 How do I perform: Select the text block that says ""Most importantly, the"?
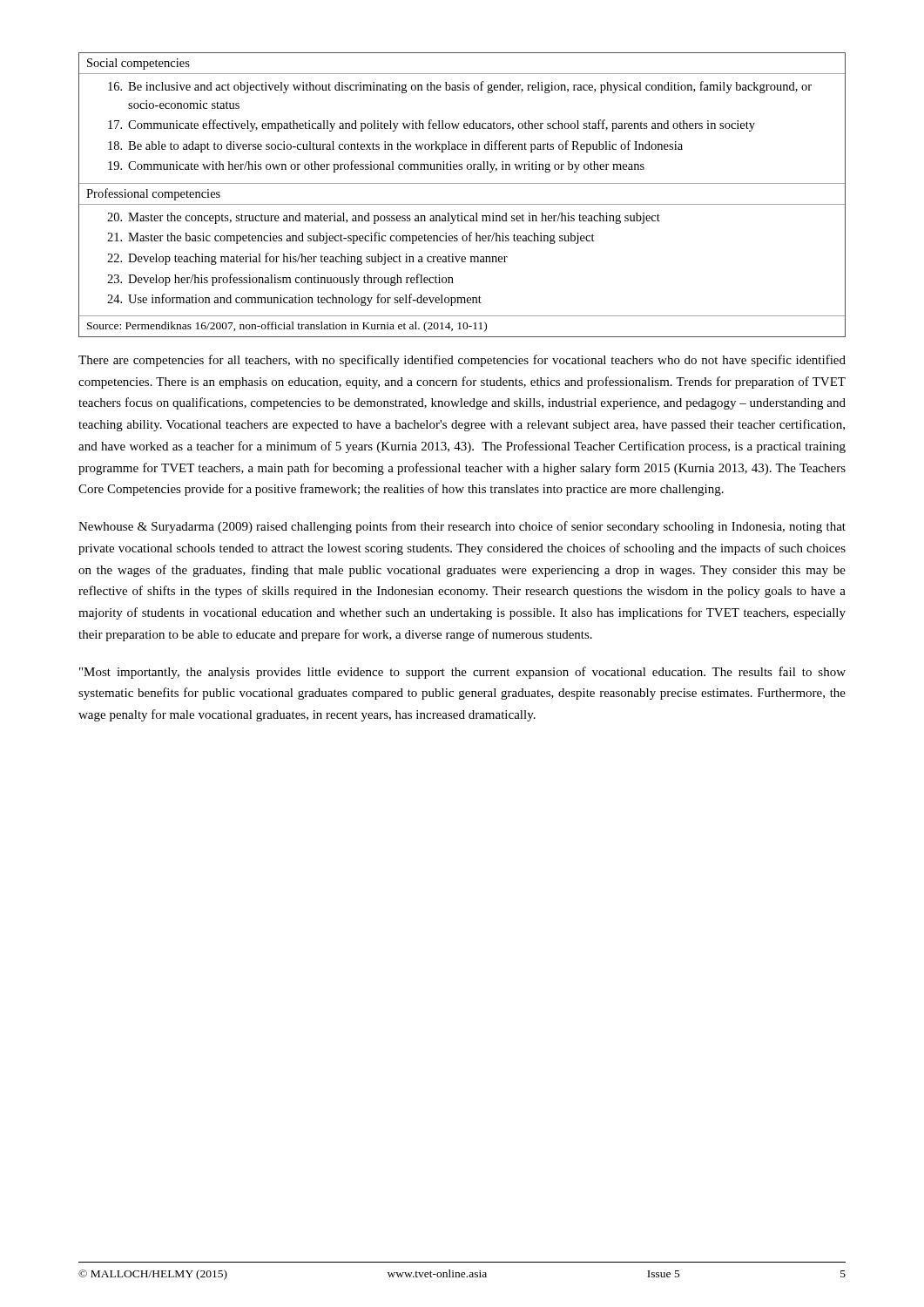click(462, 693)
